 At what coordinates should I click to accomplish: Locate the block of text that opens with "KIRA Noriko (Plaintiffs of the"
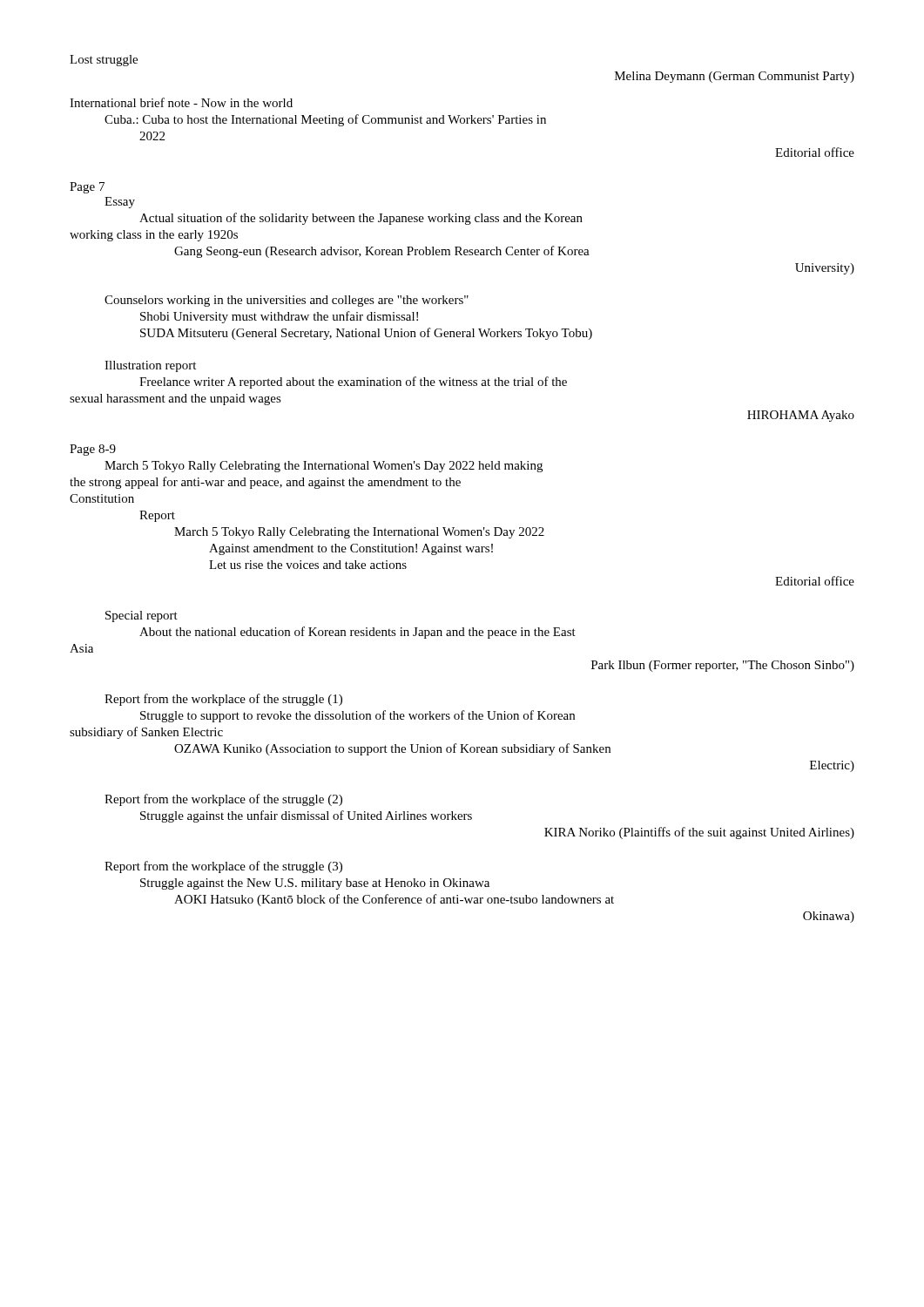(x=699, y=832)
